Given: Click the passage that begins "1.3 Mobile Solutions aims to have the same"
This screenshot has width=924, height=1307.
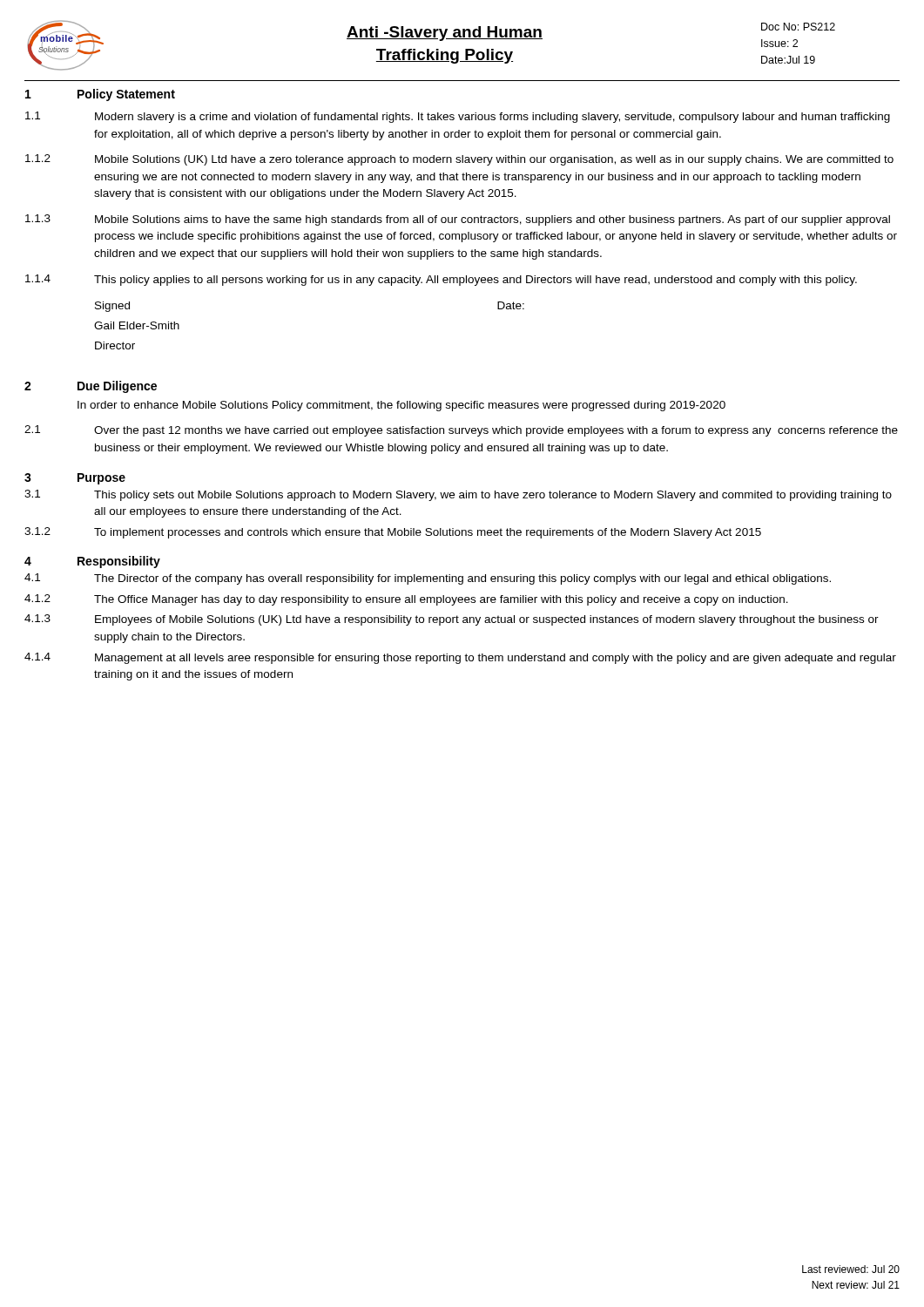Looking at the screenshot, I should point(462,236).
